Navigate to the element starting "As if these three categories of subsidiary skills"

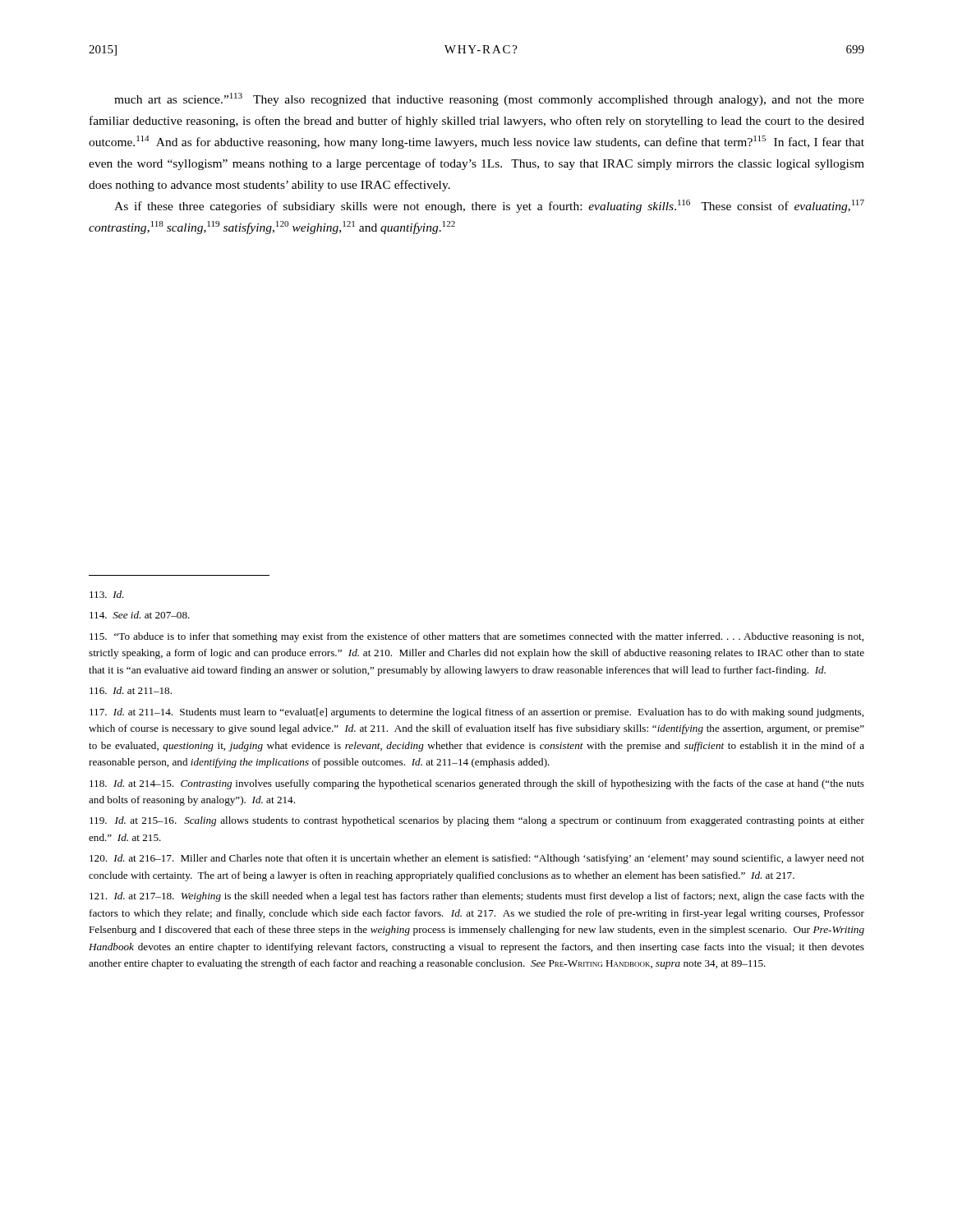tap(476, 217)
